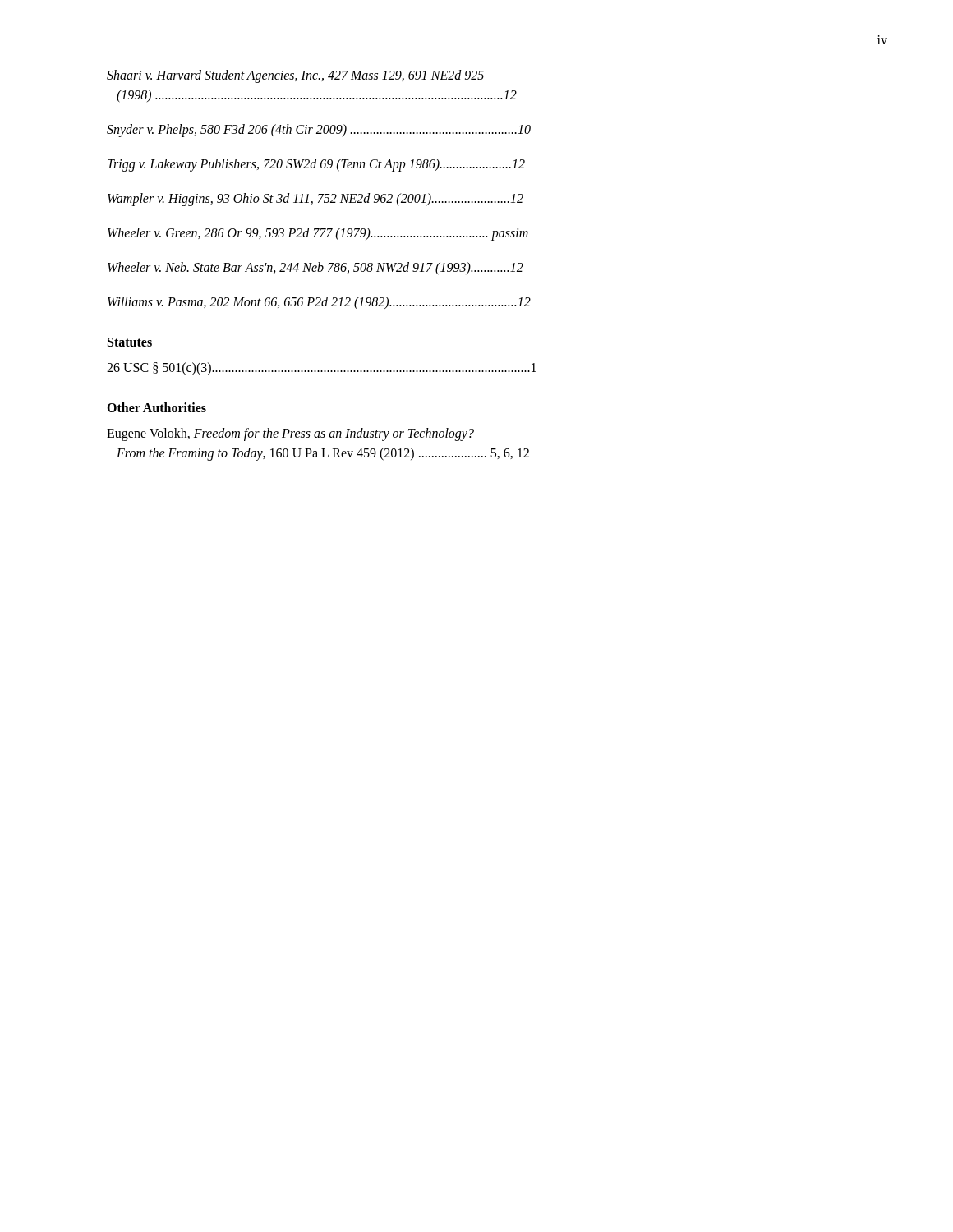Locate the list item containing "Eugene Volokh, Freedom for"

pyautogui.click(x=318, y=443)
